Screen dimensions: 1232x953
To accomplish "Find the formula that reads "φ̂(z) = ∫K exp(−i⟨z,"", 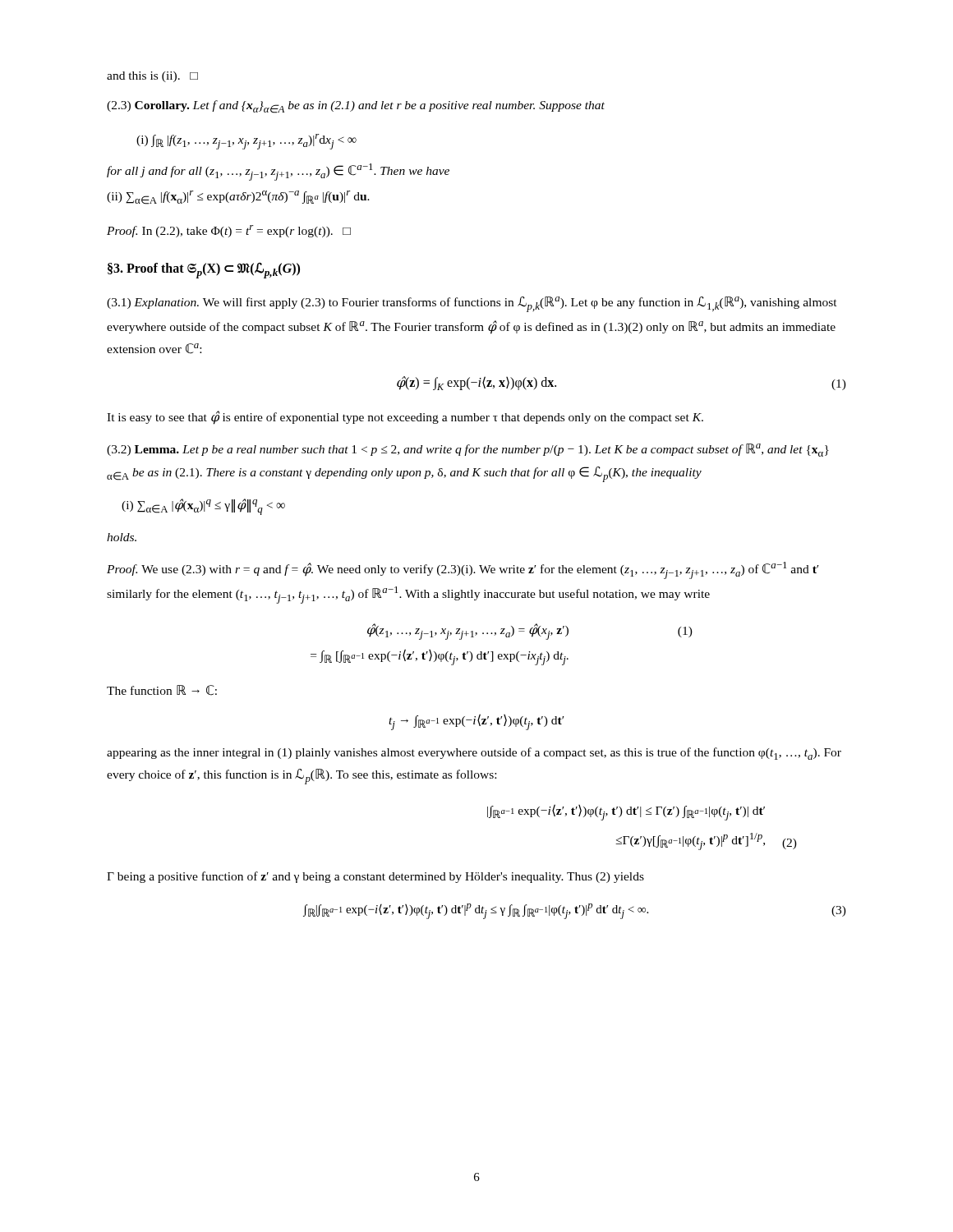I will (479, 383).
